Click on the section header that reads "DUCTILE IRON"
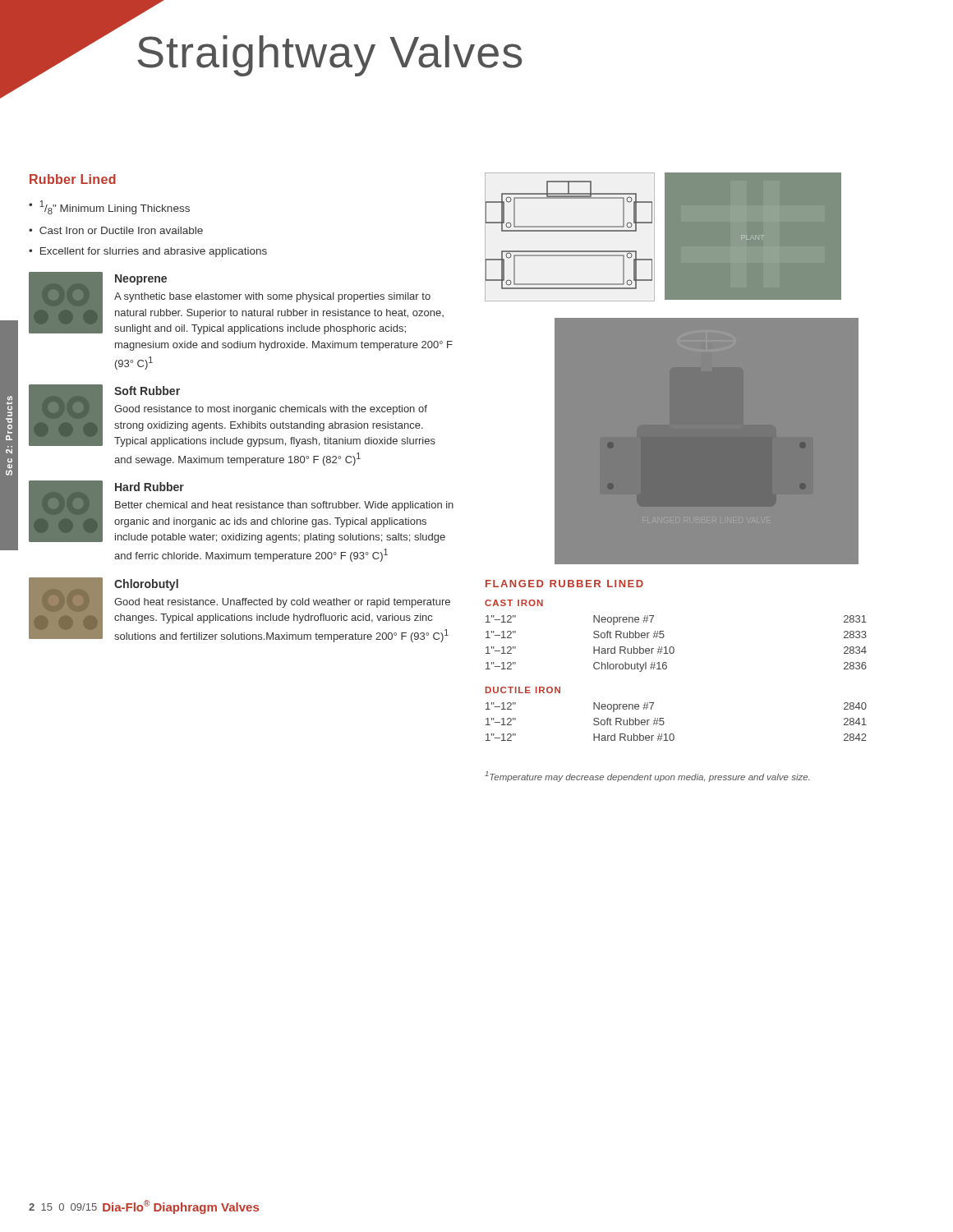Viewport: 953px width, 1232px height. tap(523, 690)
